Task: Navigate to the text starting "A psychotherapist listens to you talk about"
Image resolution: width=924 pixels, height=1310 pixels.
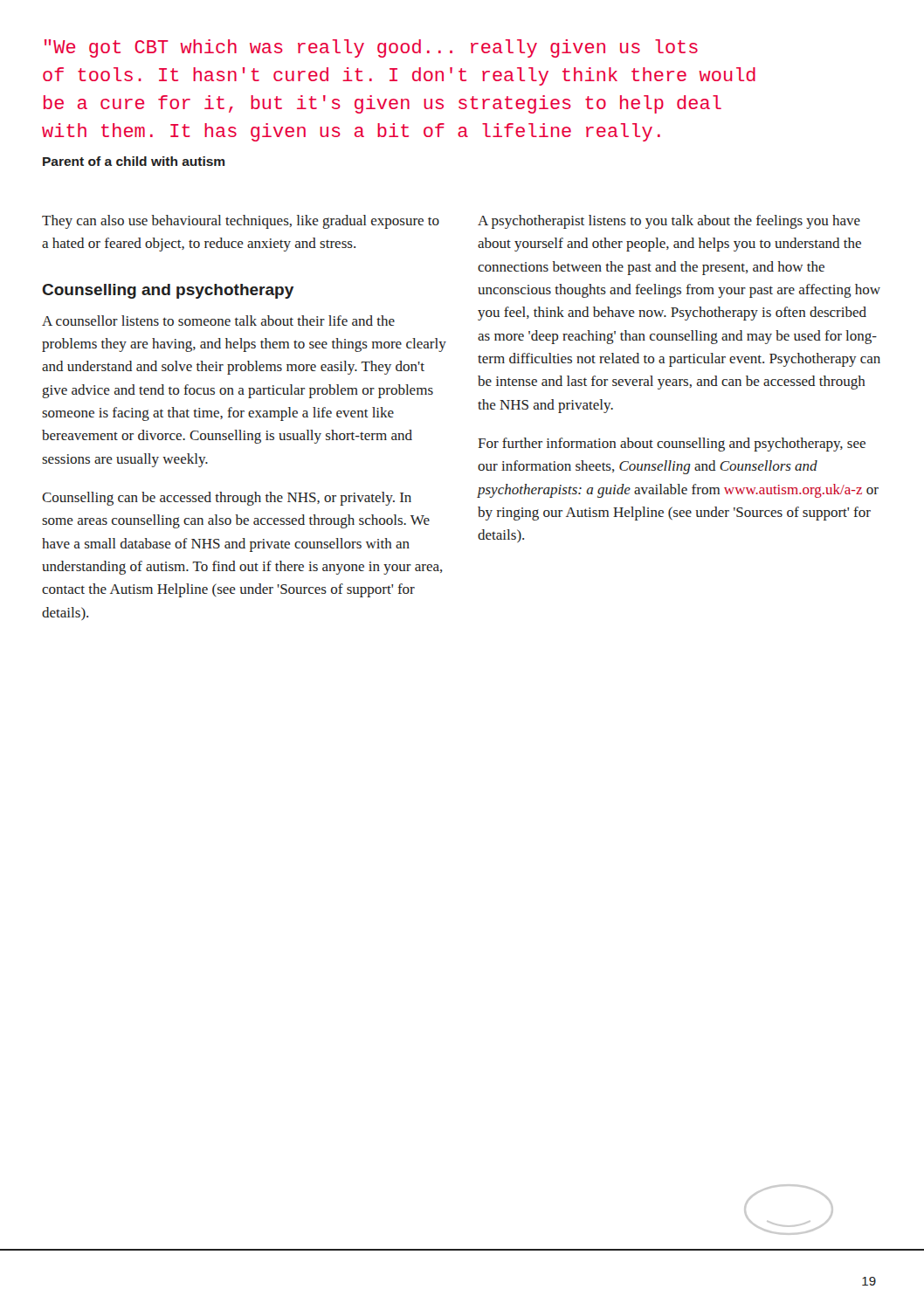Action: pos(680,313)
